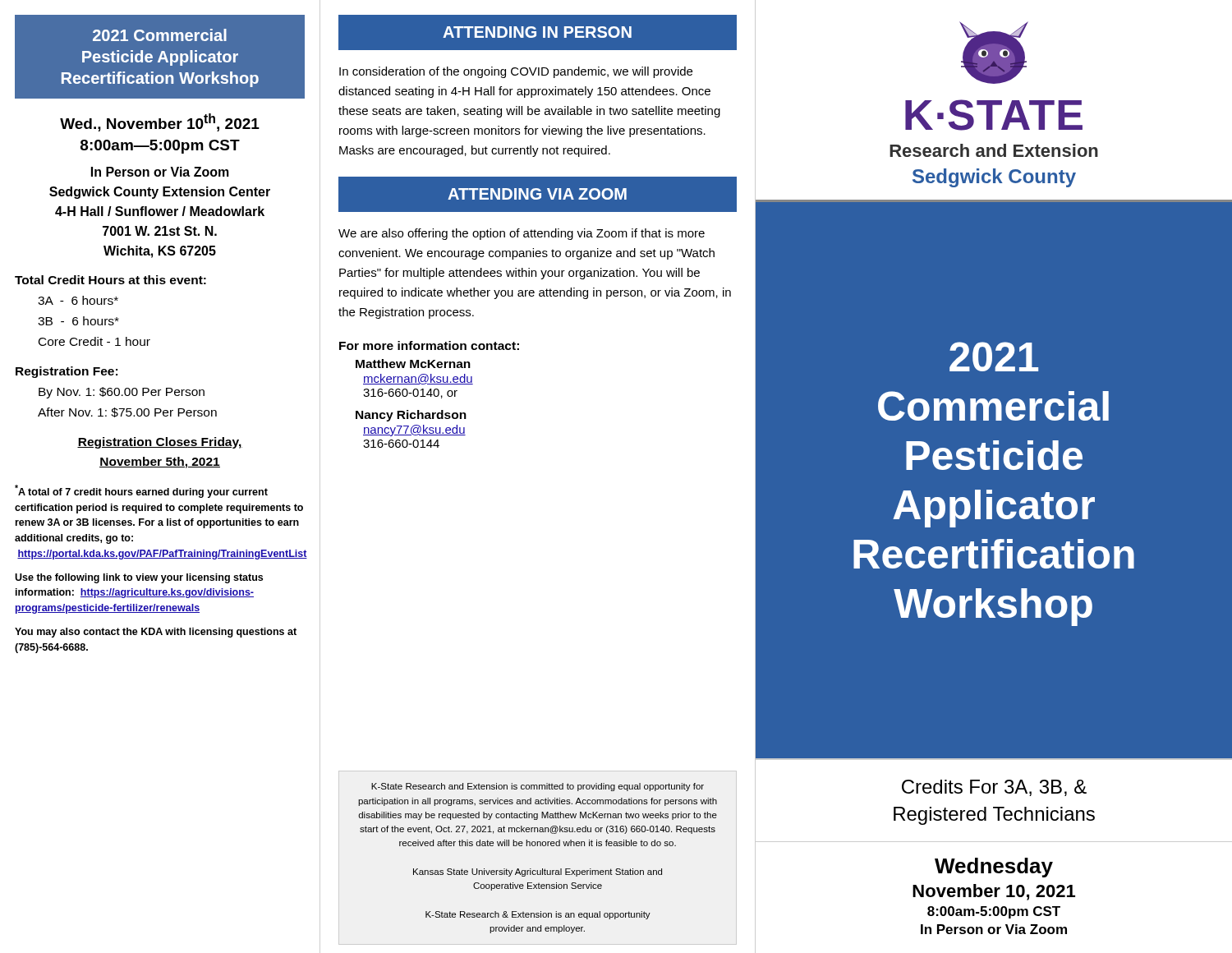Select the passage starting "Wednesday November 10, 2021 8:00am-5:00pm CST In"
Viewport: 1232px width, 953px height.
(994, 896)
